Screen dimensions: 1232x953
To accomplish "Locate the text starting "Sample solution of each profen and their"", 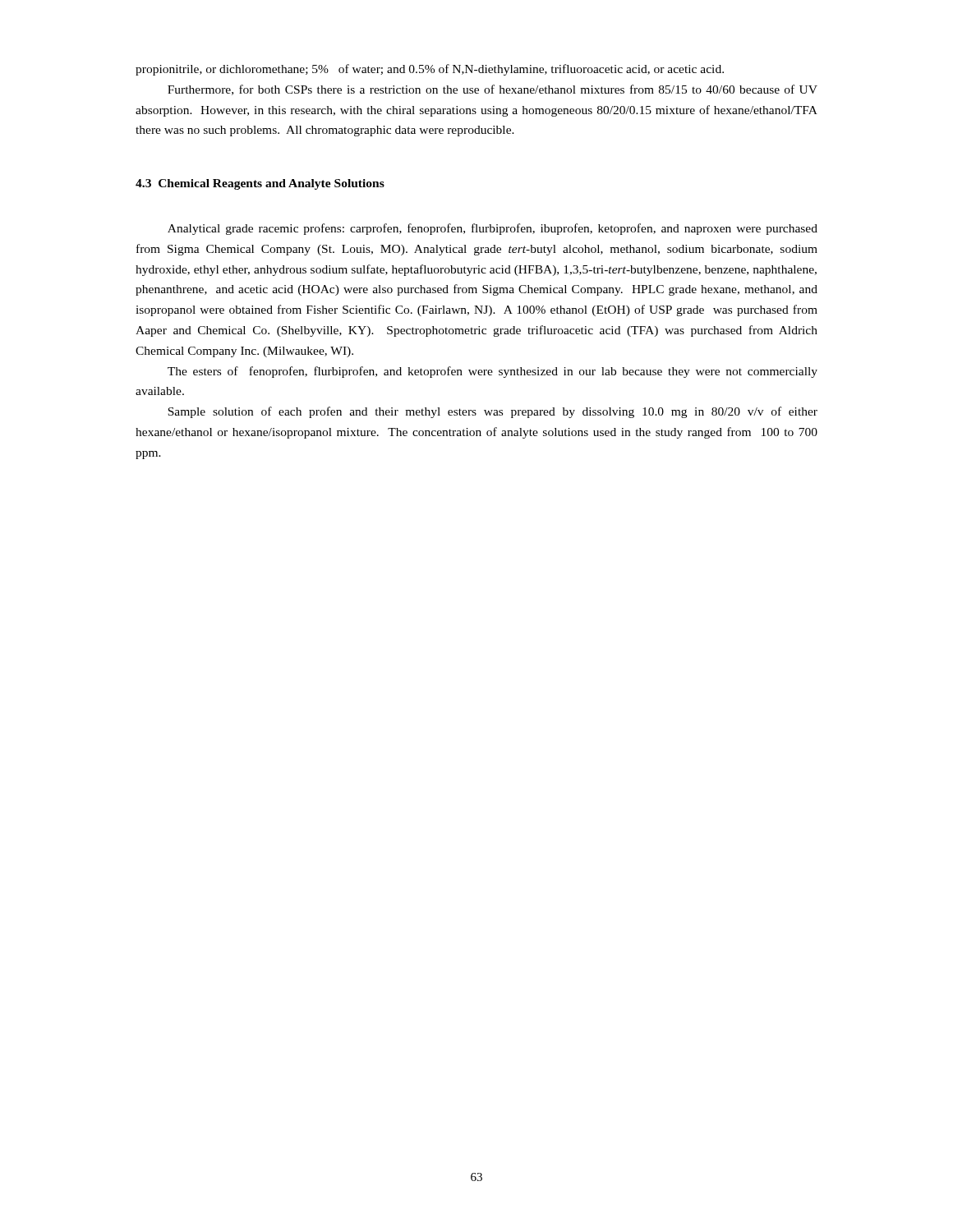I will coord(476,432).
